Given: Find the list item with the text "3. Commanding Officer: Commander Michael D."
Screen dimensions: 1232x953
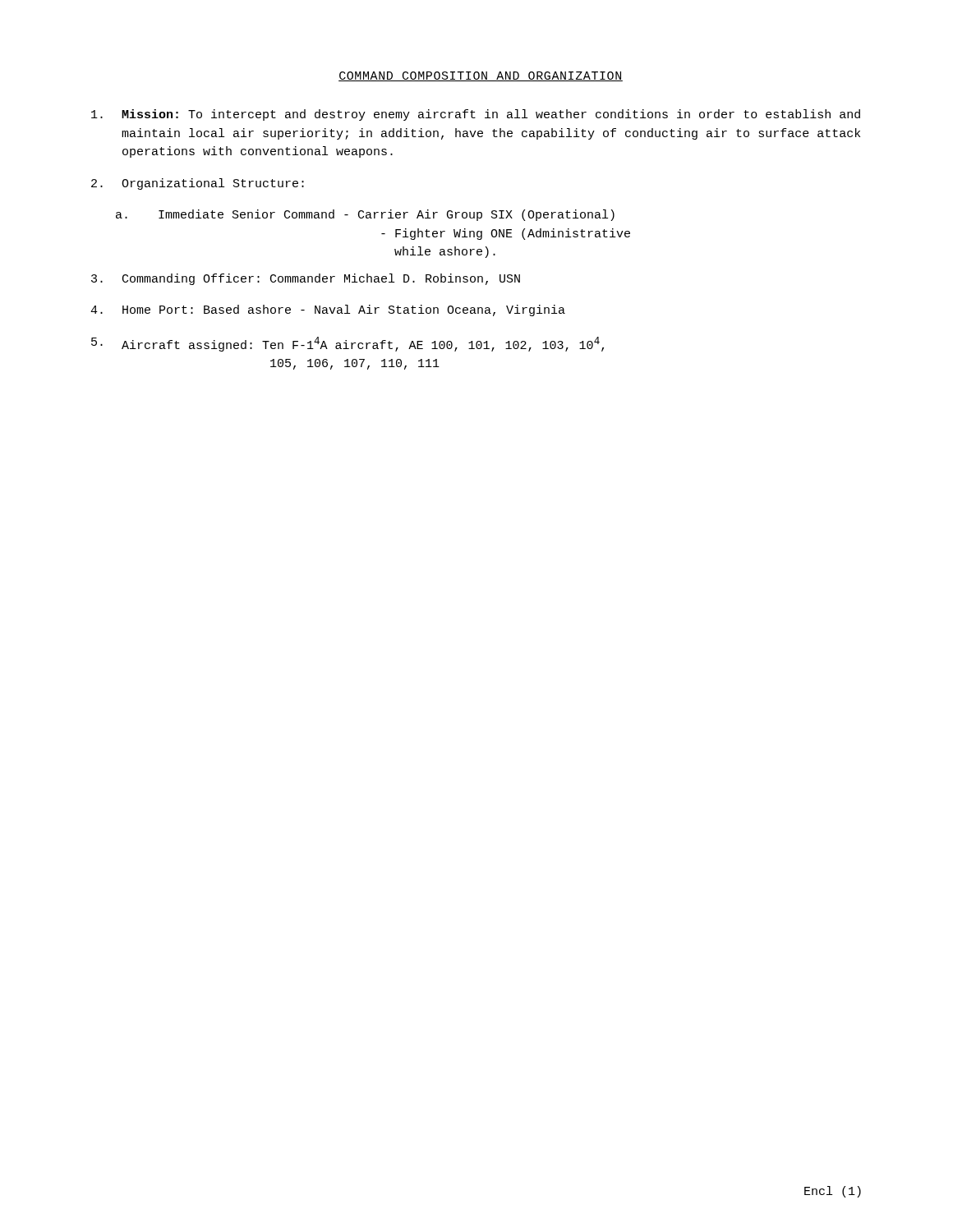Looking at the screenshot, I should (481, 280).
